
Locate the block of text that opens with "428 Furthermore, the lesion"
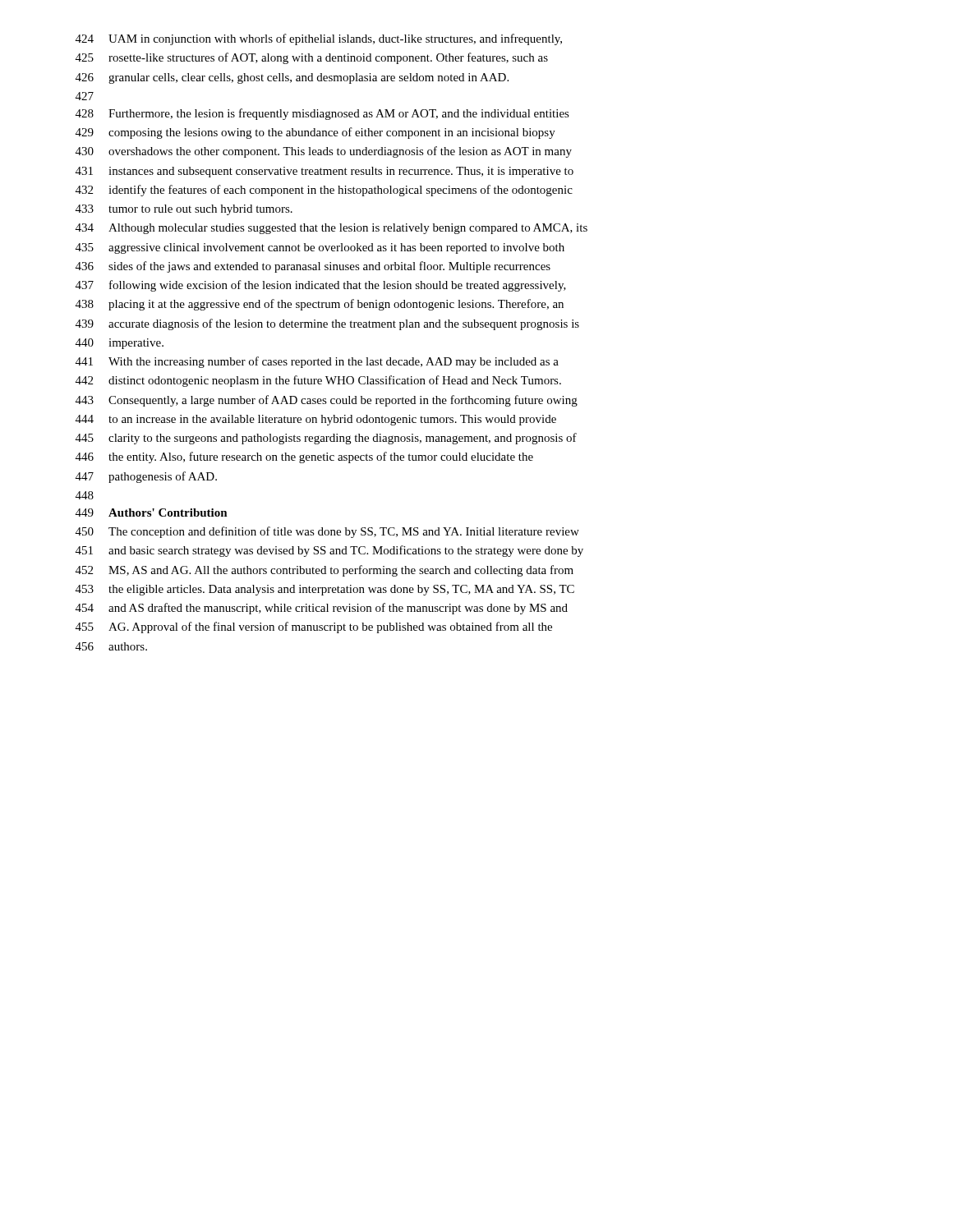click(x=476, y=114)
